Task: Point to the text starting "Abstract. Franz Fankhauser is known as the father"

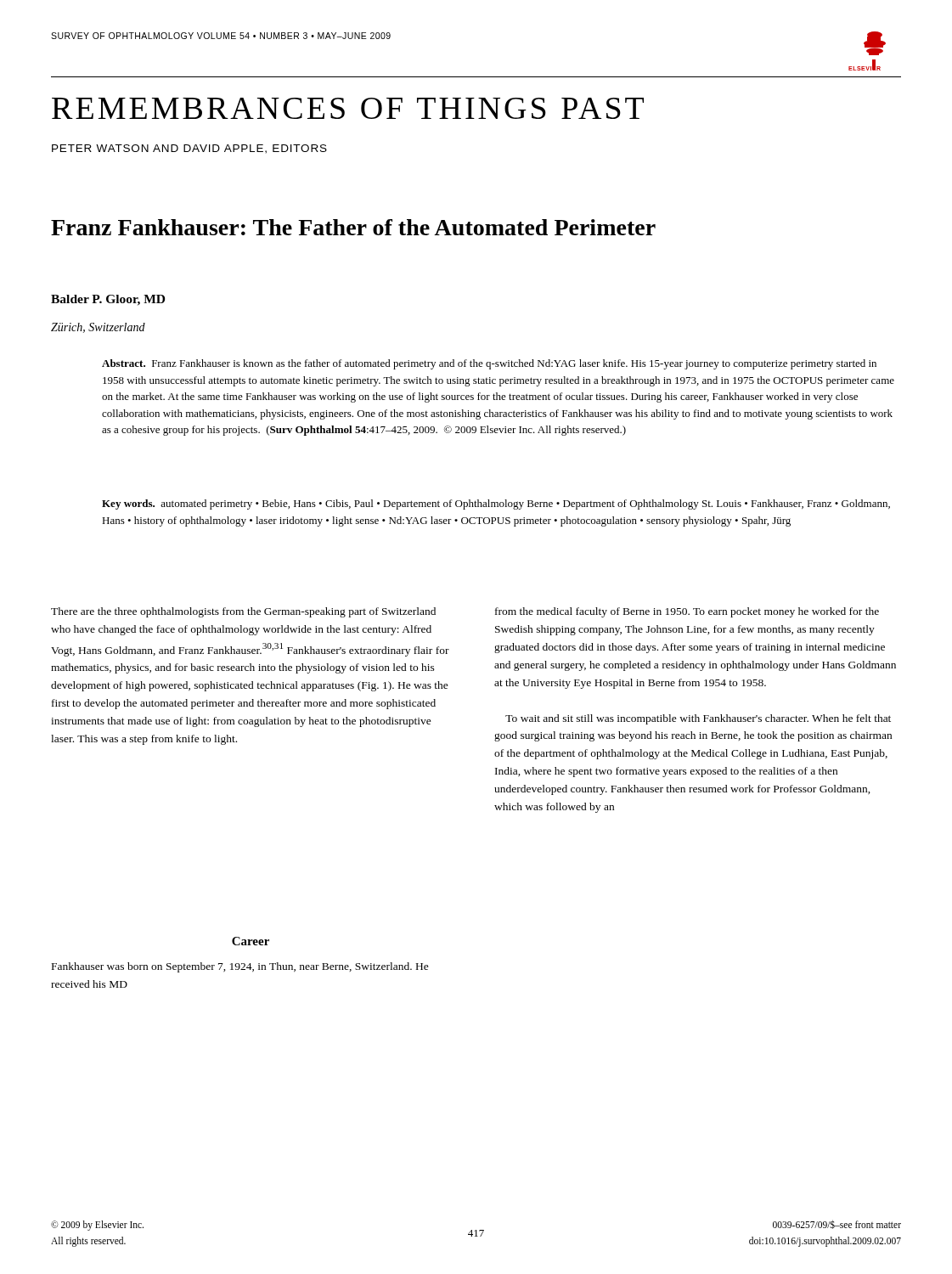Action: (x=498, y=396)
